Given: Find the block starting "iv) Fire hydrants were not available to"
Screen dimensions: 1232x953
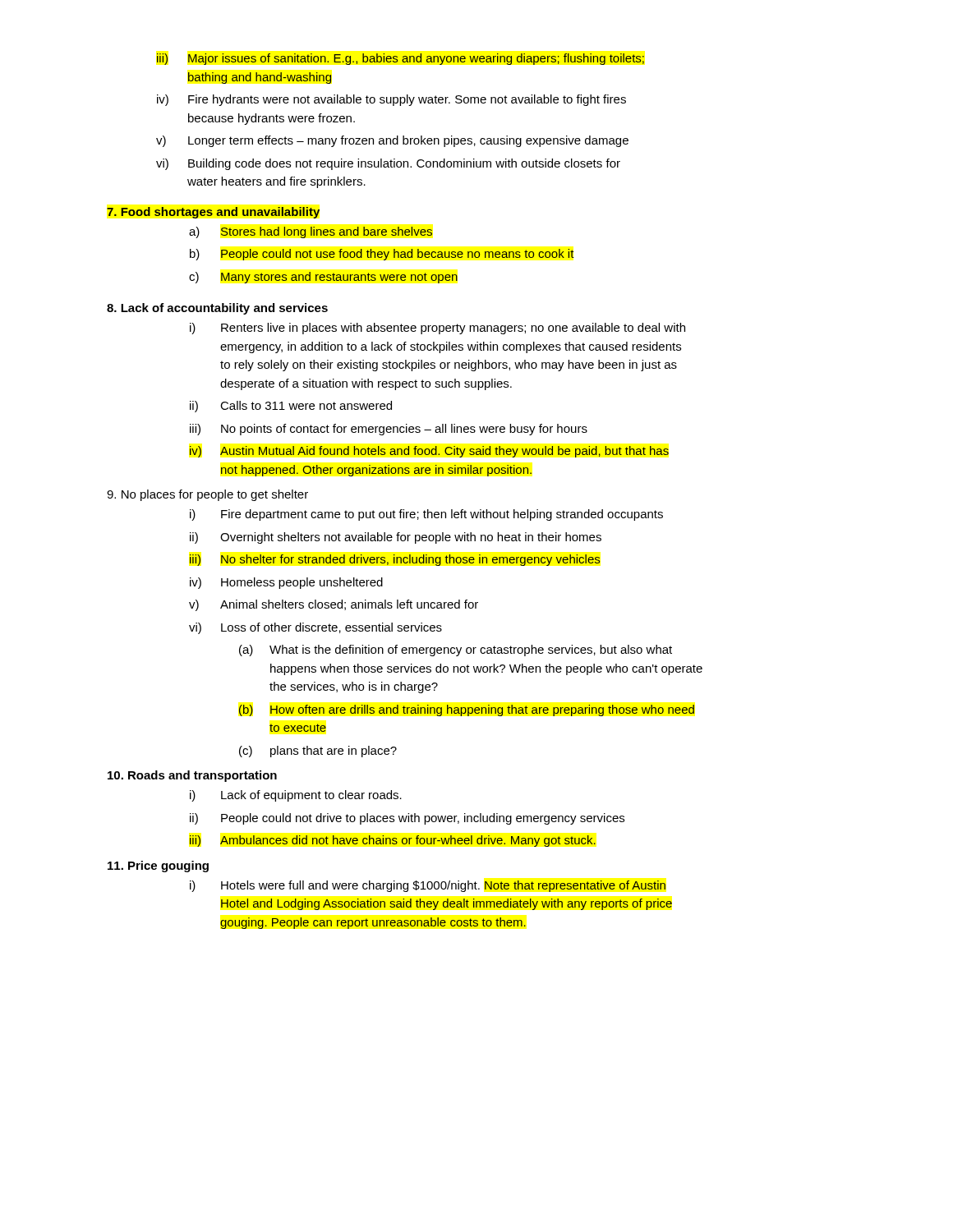Looking at the screenshot, I should coord(513,109).
